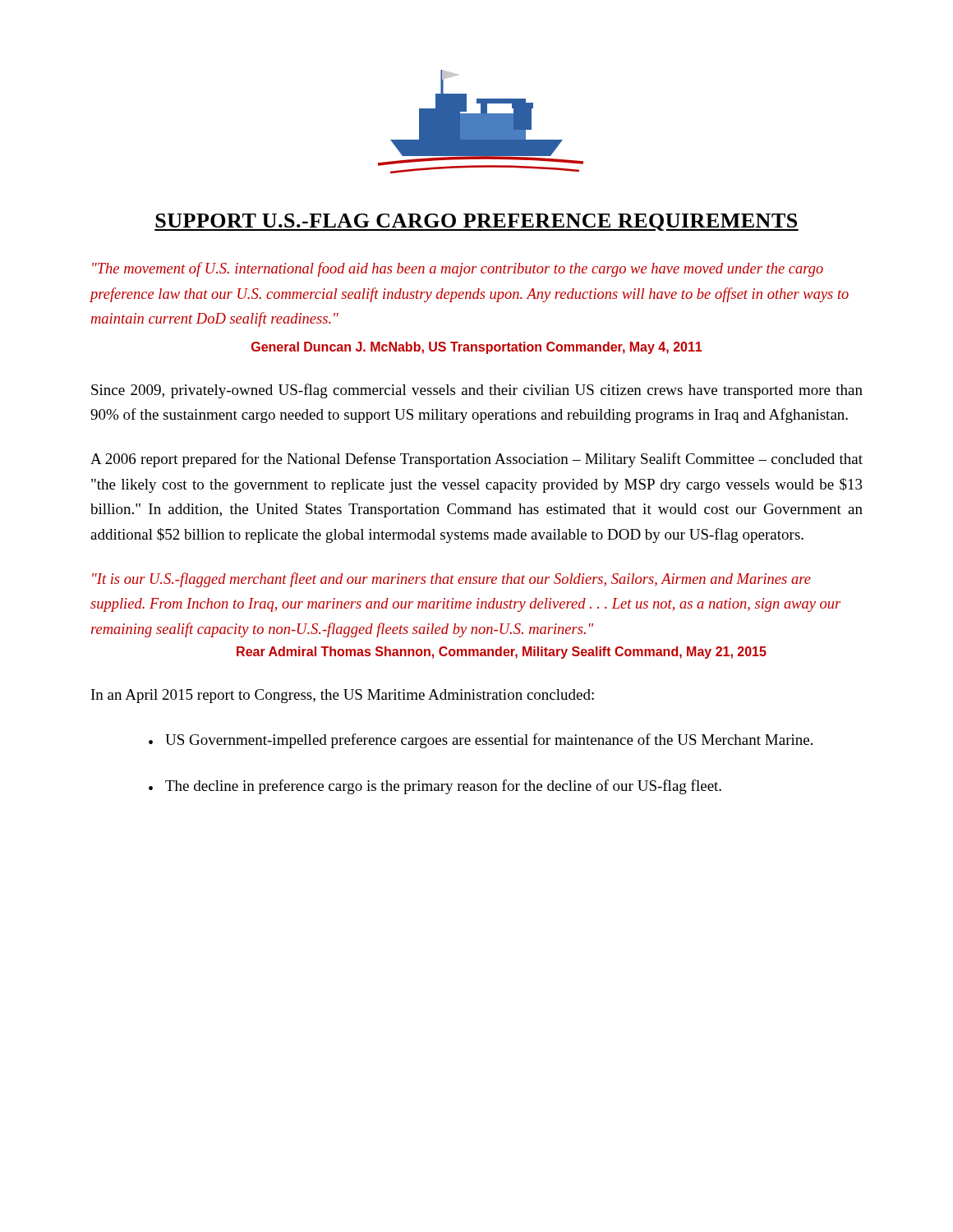The image size is (953, 1232).
Task: Find the logo
Action: (x=476, y=117)
